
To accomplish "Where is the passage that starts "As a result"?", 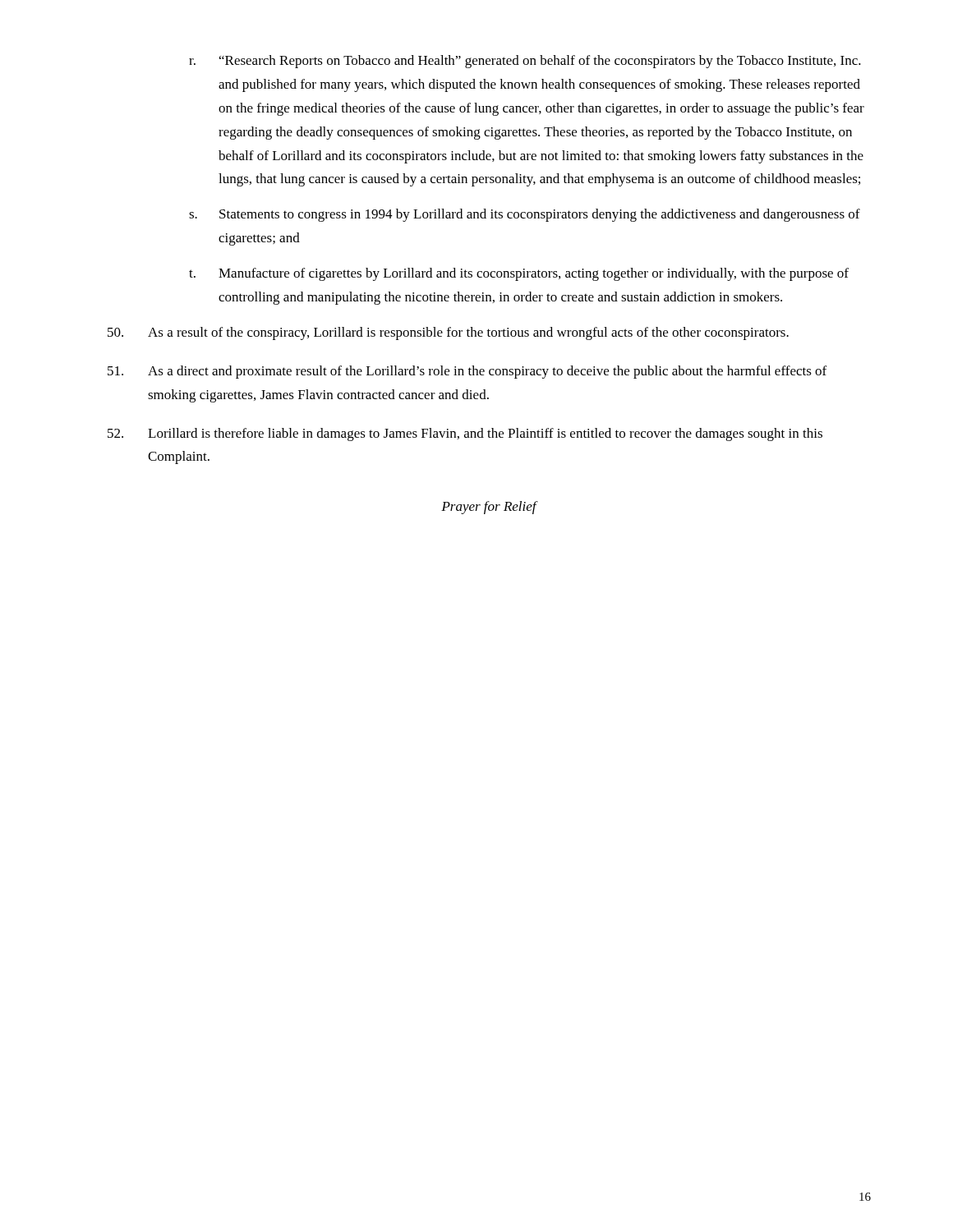I will pyautogui.click(x=489, y=333).
